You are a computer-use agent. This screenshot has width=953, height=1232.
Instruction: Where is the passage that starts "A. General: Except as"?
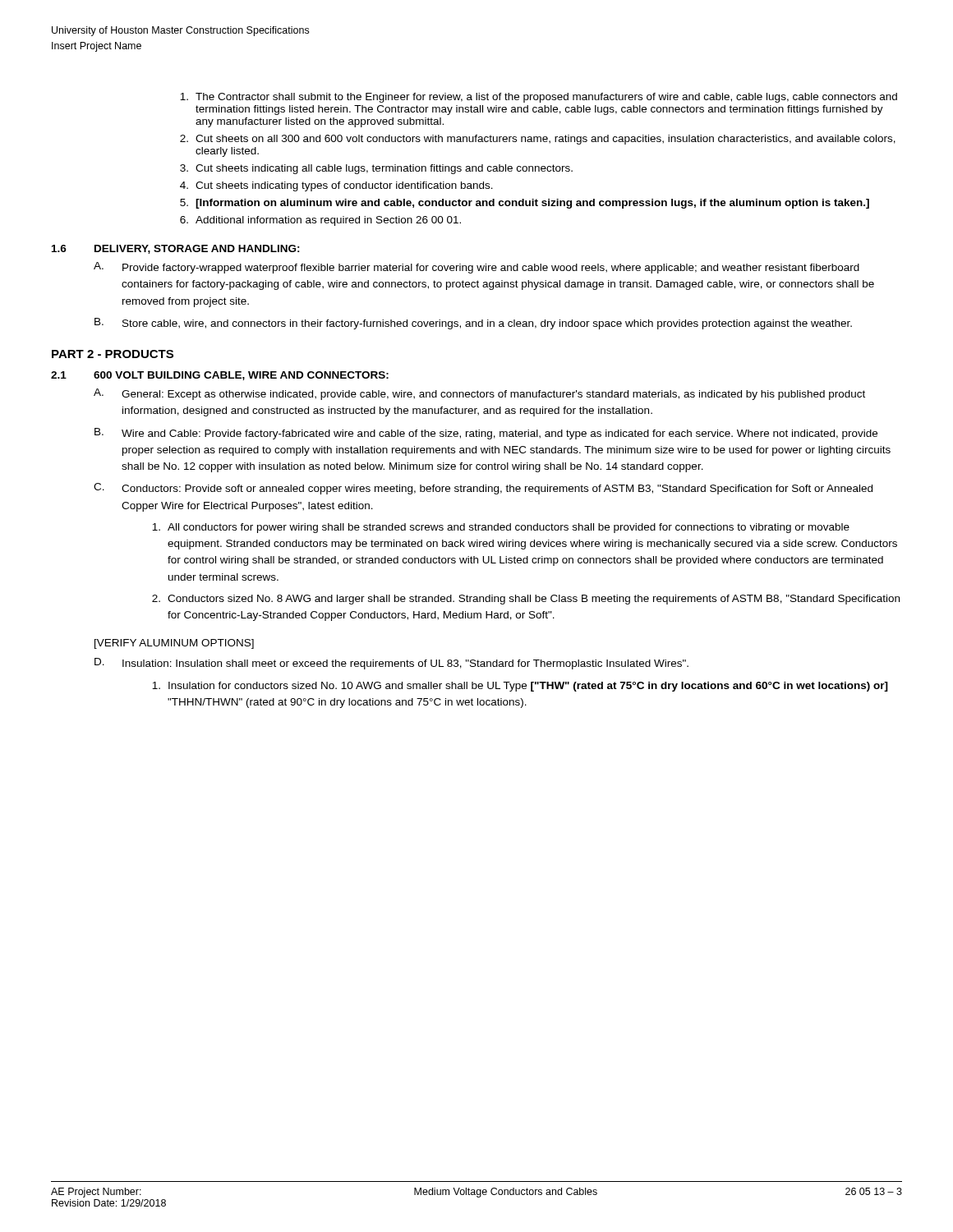pos(498,403)
